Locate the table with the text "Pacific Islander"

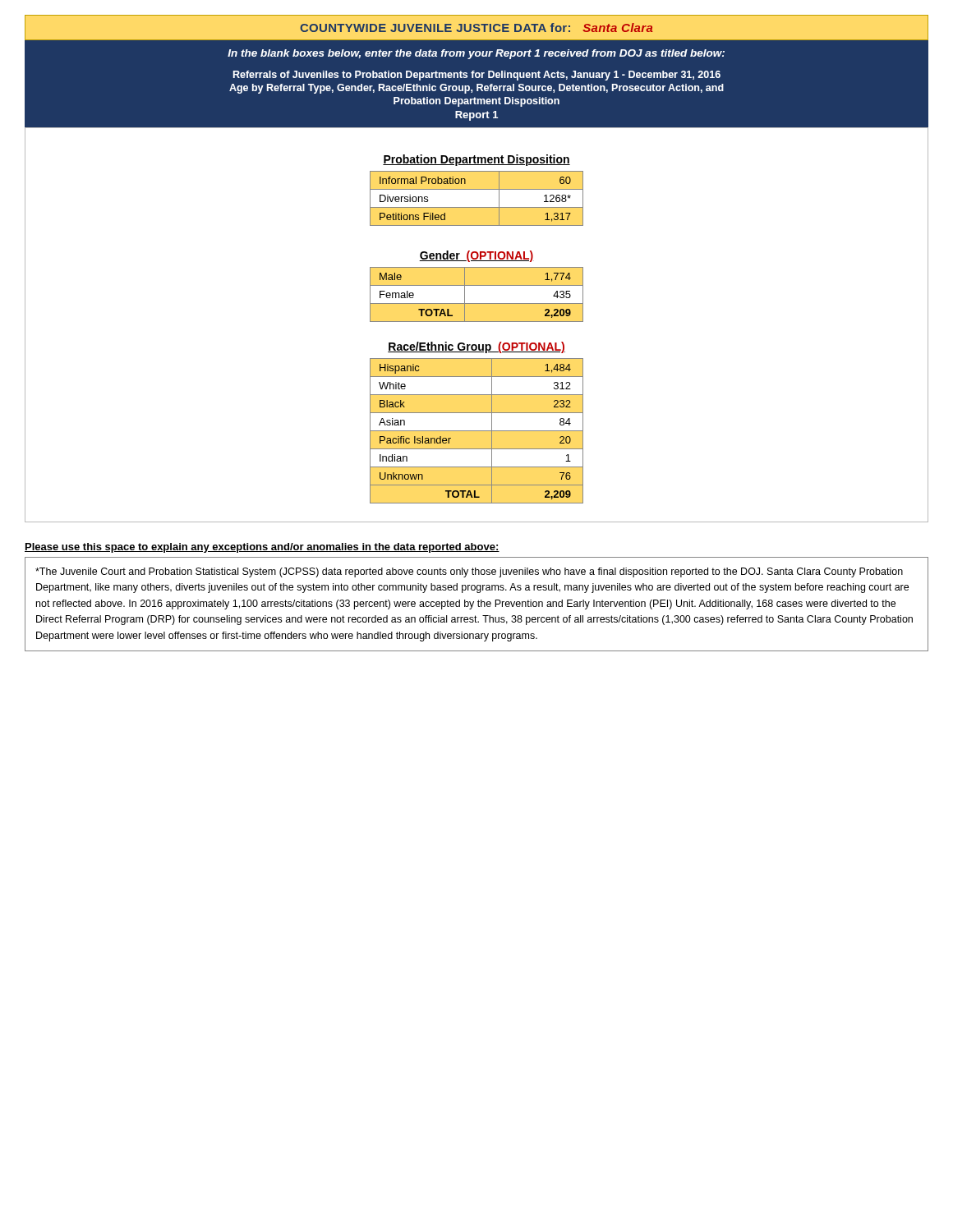click(476, 431)
